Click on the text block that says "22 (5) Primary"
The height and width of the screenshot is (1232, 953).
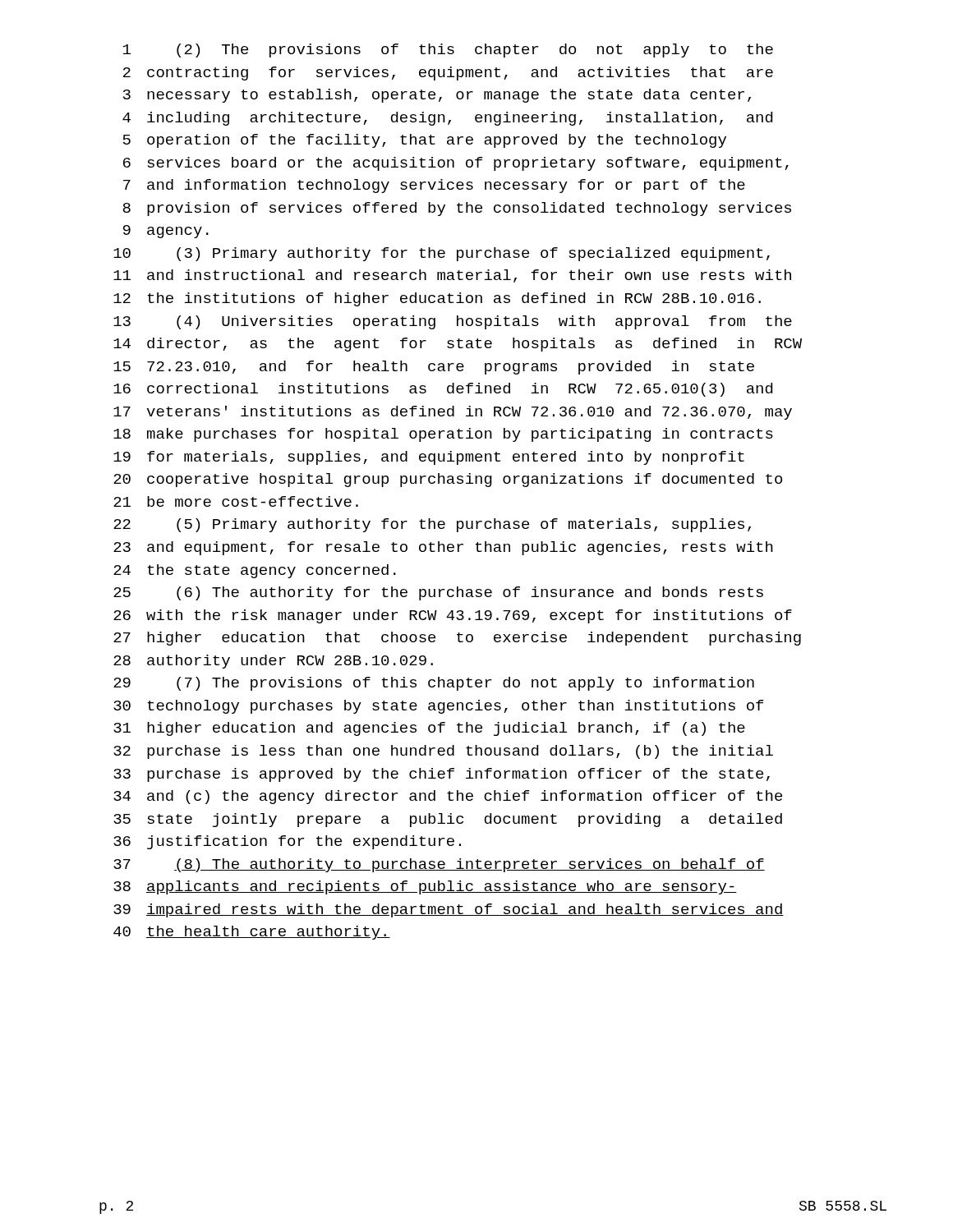[493, 549]
